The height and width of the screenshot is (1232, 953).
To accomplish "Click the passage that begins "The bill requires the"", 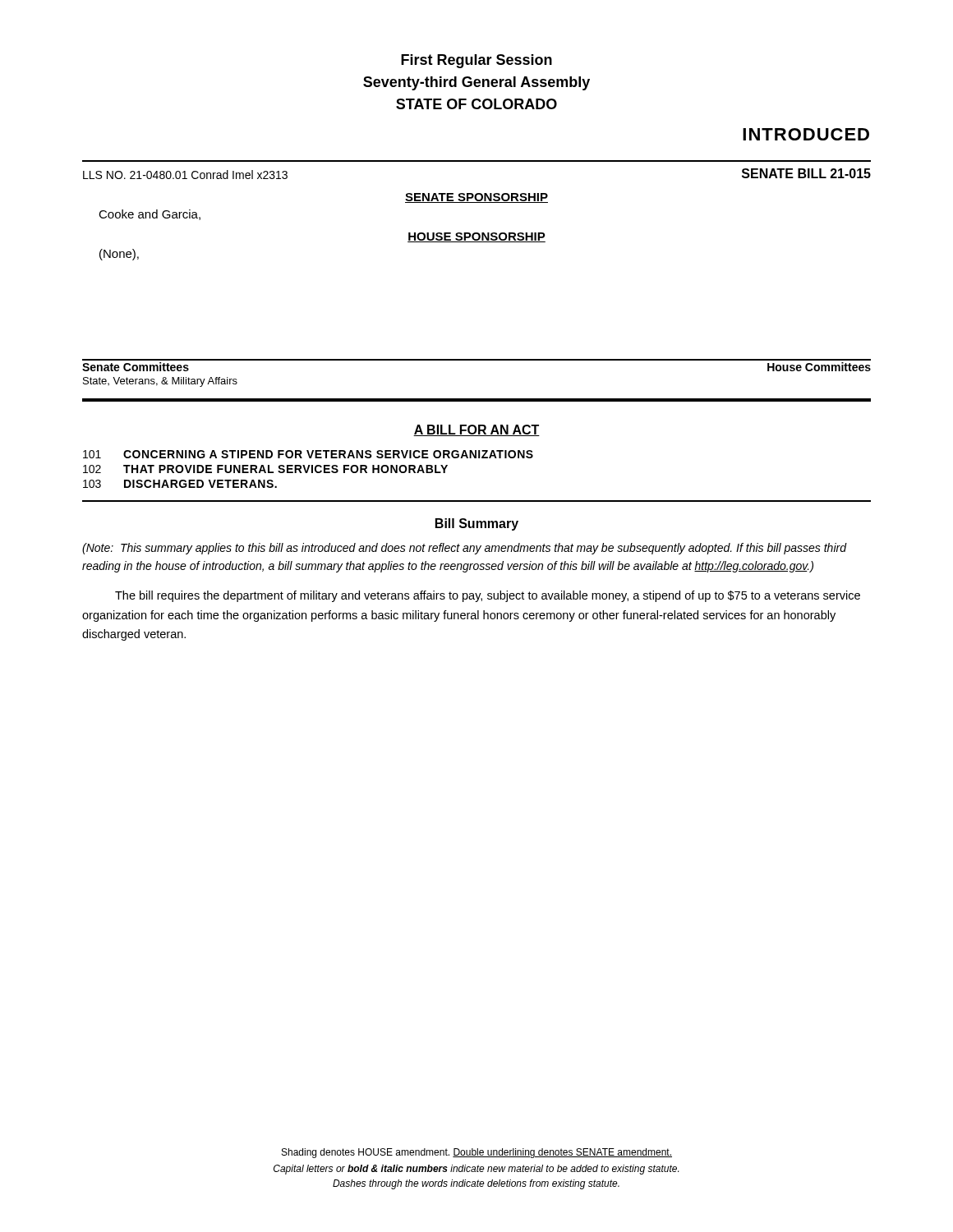I will point(471,615).
